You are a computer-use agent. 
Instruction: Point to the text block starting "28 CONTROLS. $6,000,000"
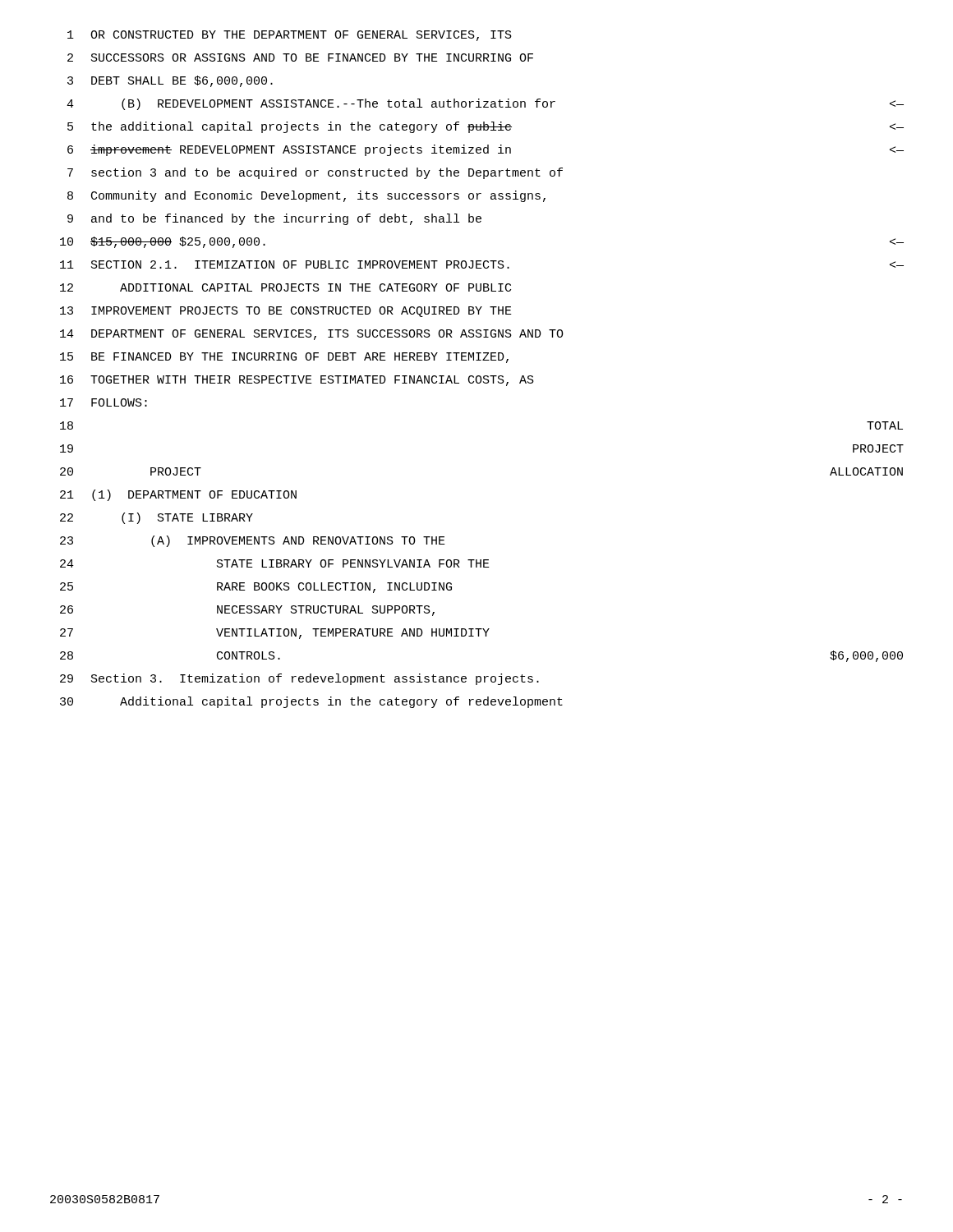pos(63,656)
